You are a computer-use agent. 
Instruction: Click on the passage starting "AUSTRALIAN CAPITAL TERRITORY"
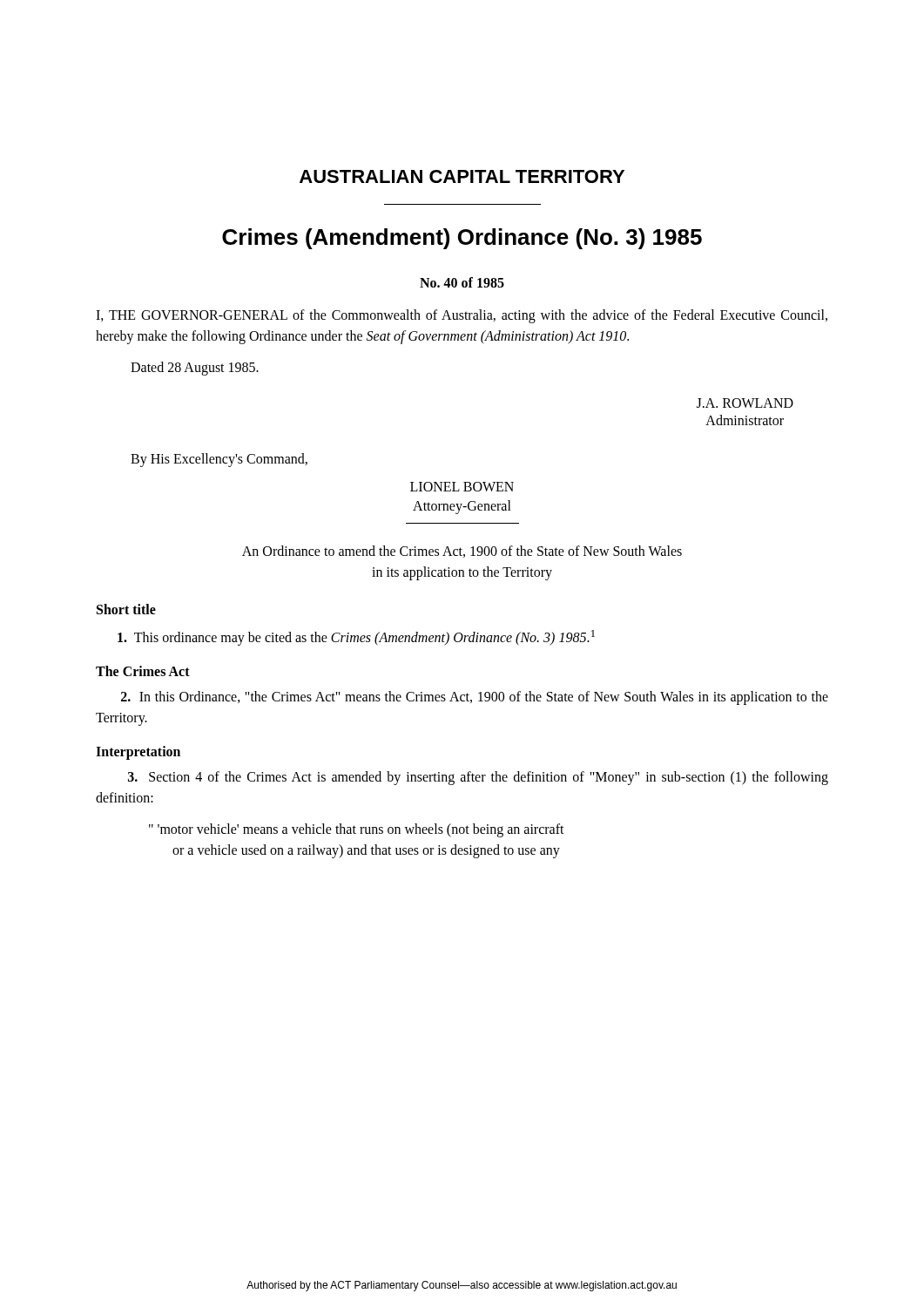click(462, 176)
